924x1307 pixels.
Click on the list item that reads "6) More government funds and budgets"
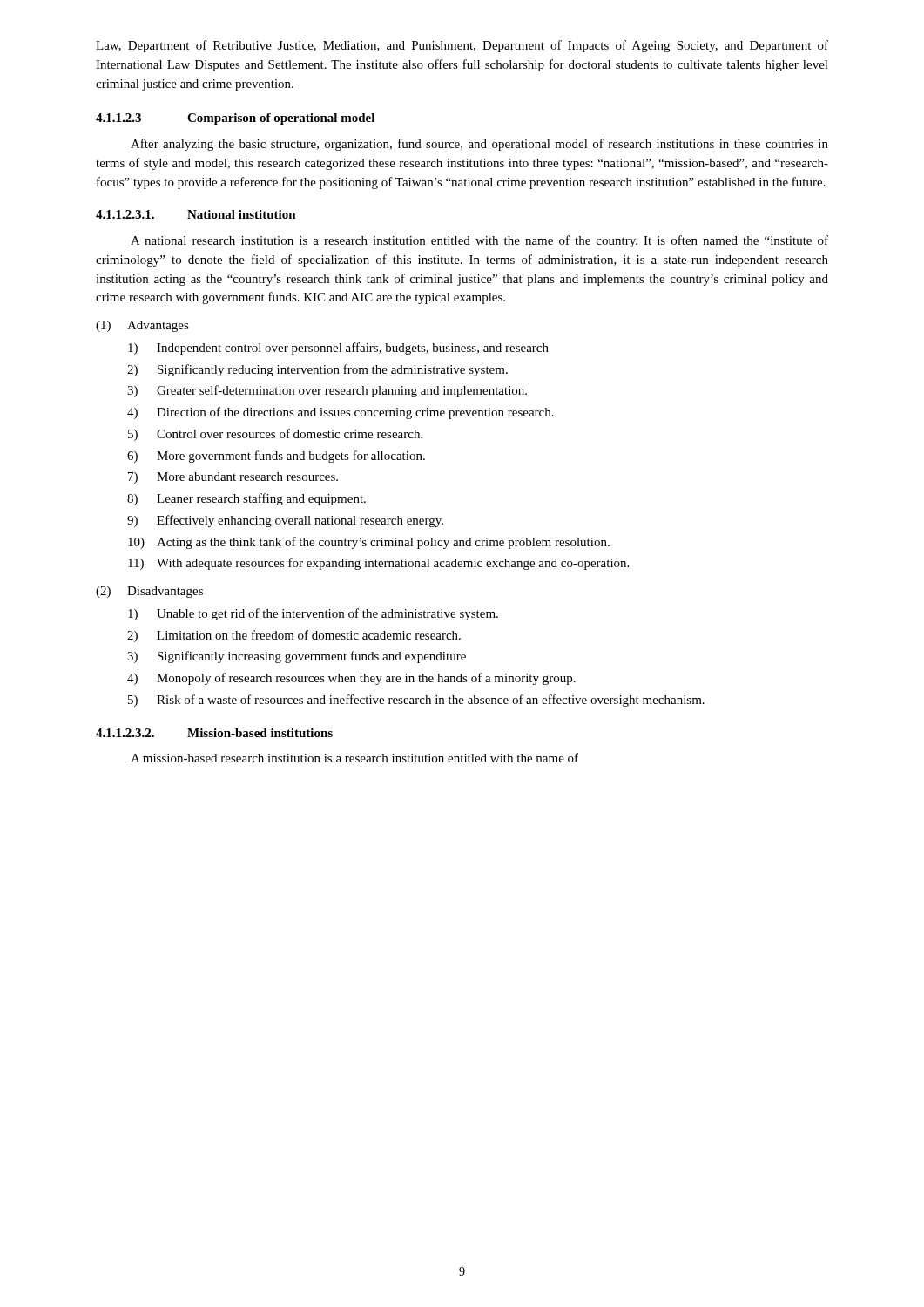[x=276, y=457]
